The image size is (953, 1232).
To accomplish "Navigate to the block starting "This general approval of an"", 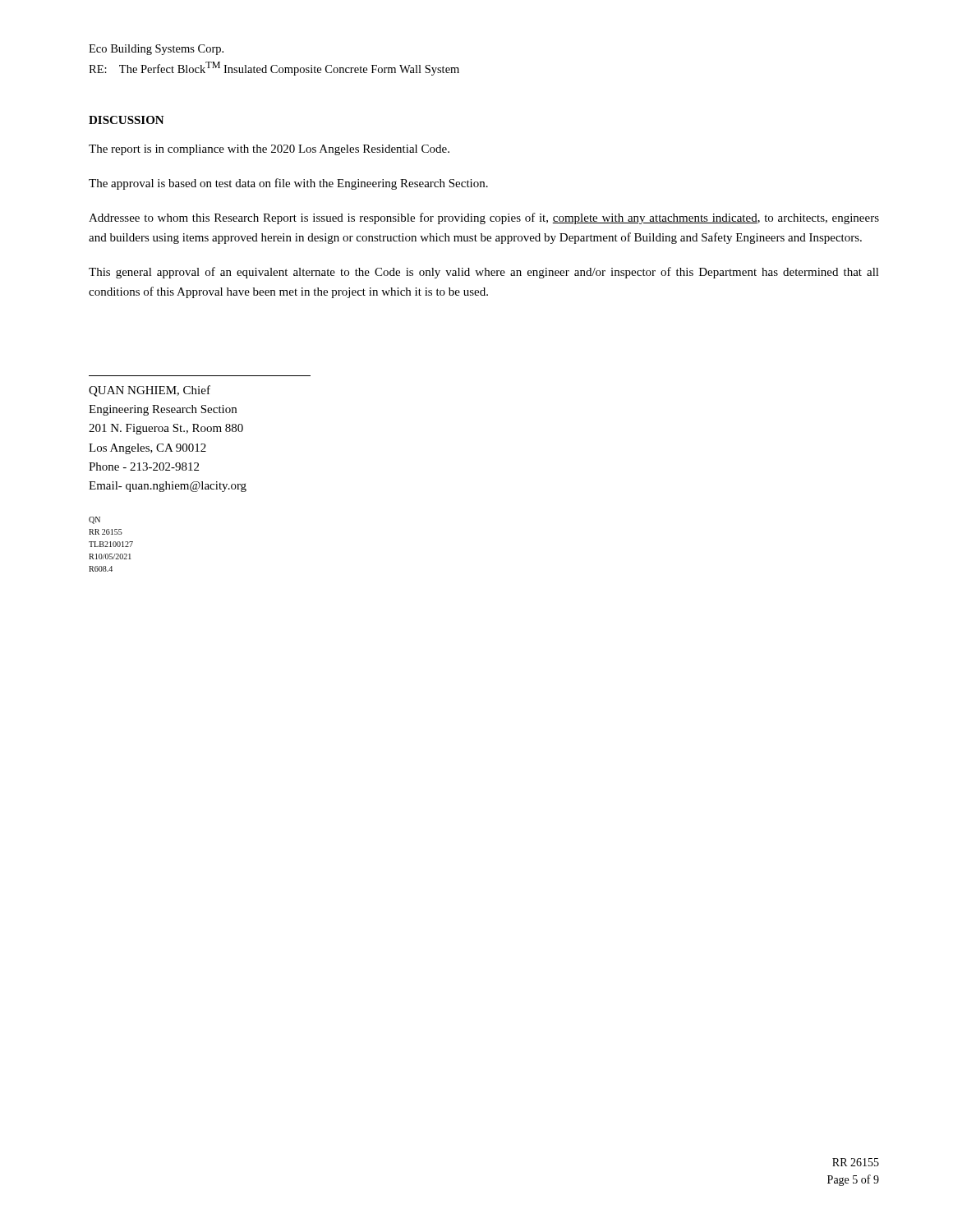I will point(484,282).
